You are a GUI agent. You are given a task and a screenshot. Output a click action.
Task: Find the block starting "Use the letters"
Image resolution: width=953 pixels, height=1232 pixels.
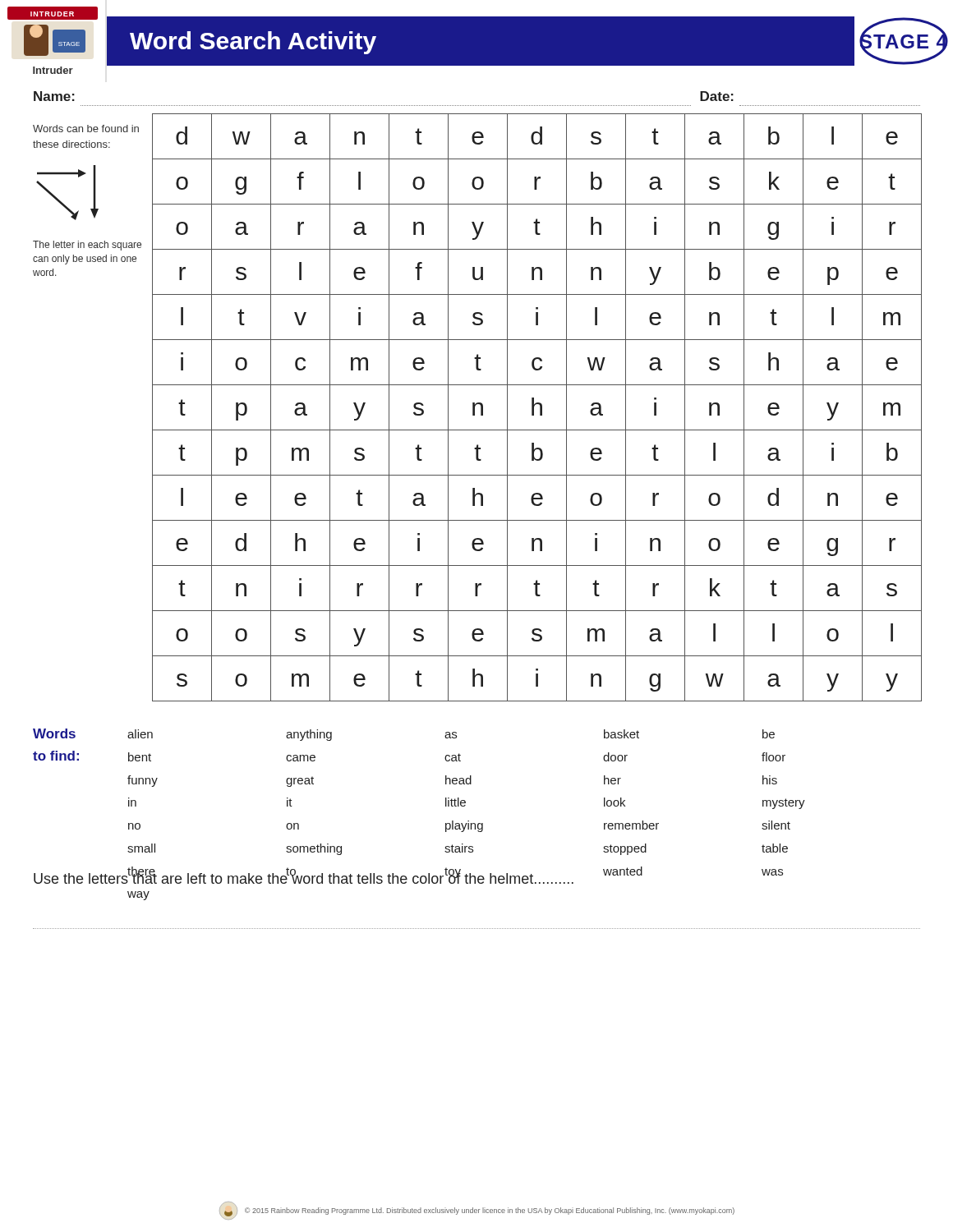click(304, 879)
